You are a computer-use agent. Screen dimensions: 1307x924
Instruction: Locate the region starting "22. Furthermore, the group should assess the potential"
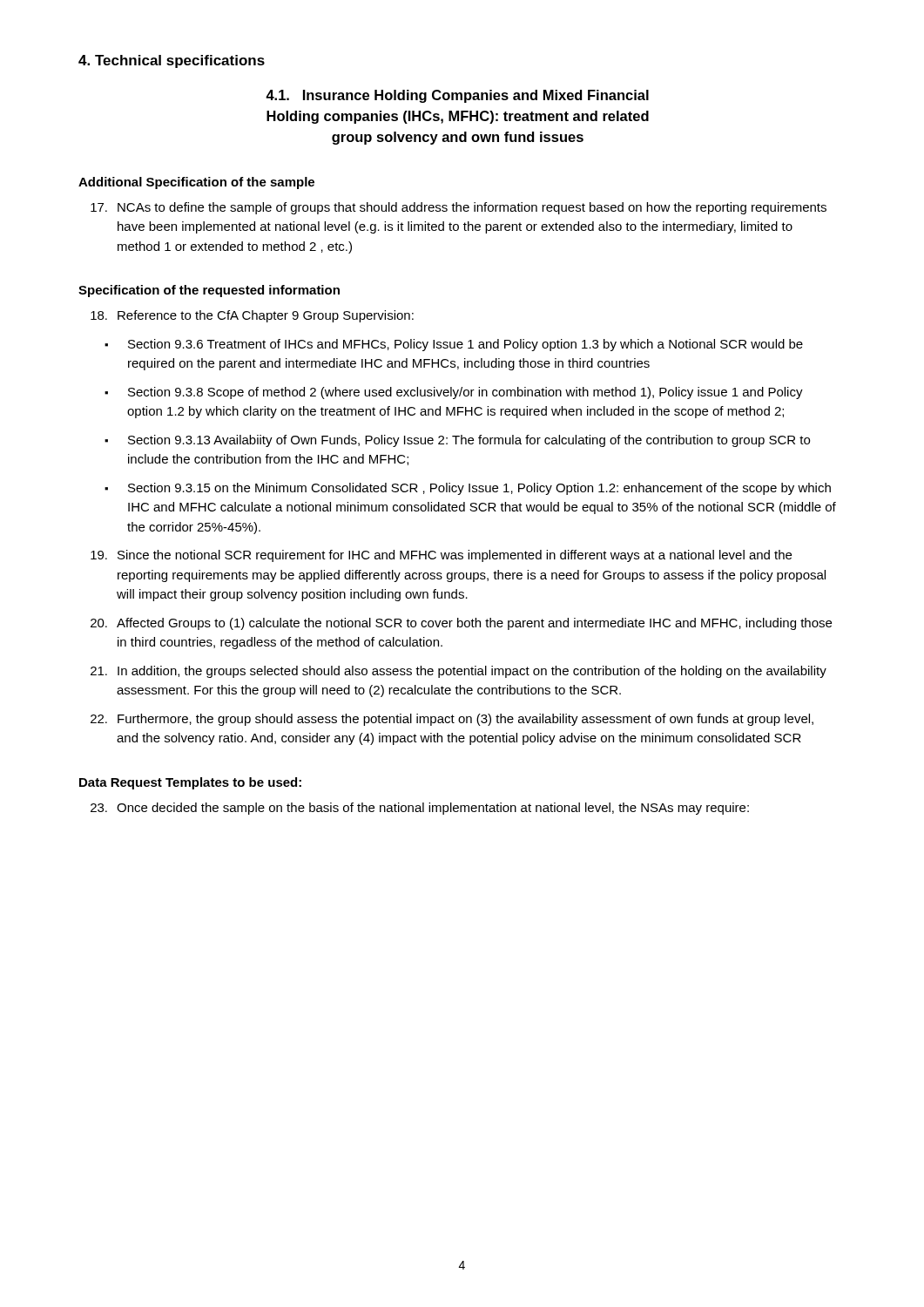tap(458, 729)
